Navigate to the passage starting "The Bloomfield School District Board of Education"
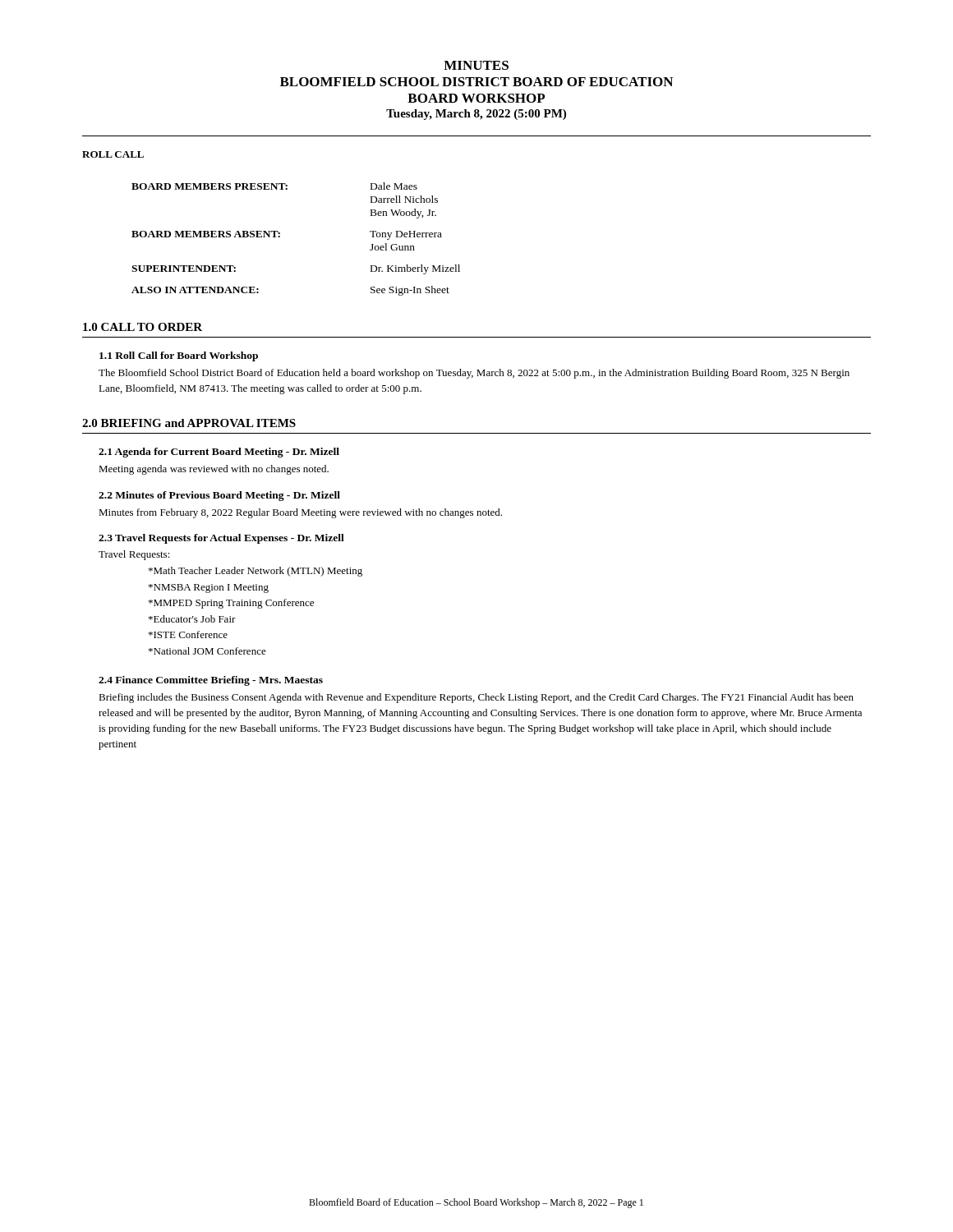 [x=474, y=380]
